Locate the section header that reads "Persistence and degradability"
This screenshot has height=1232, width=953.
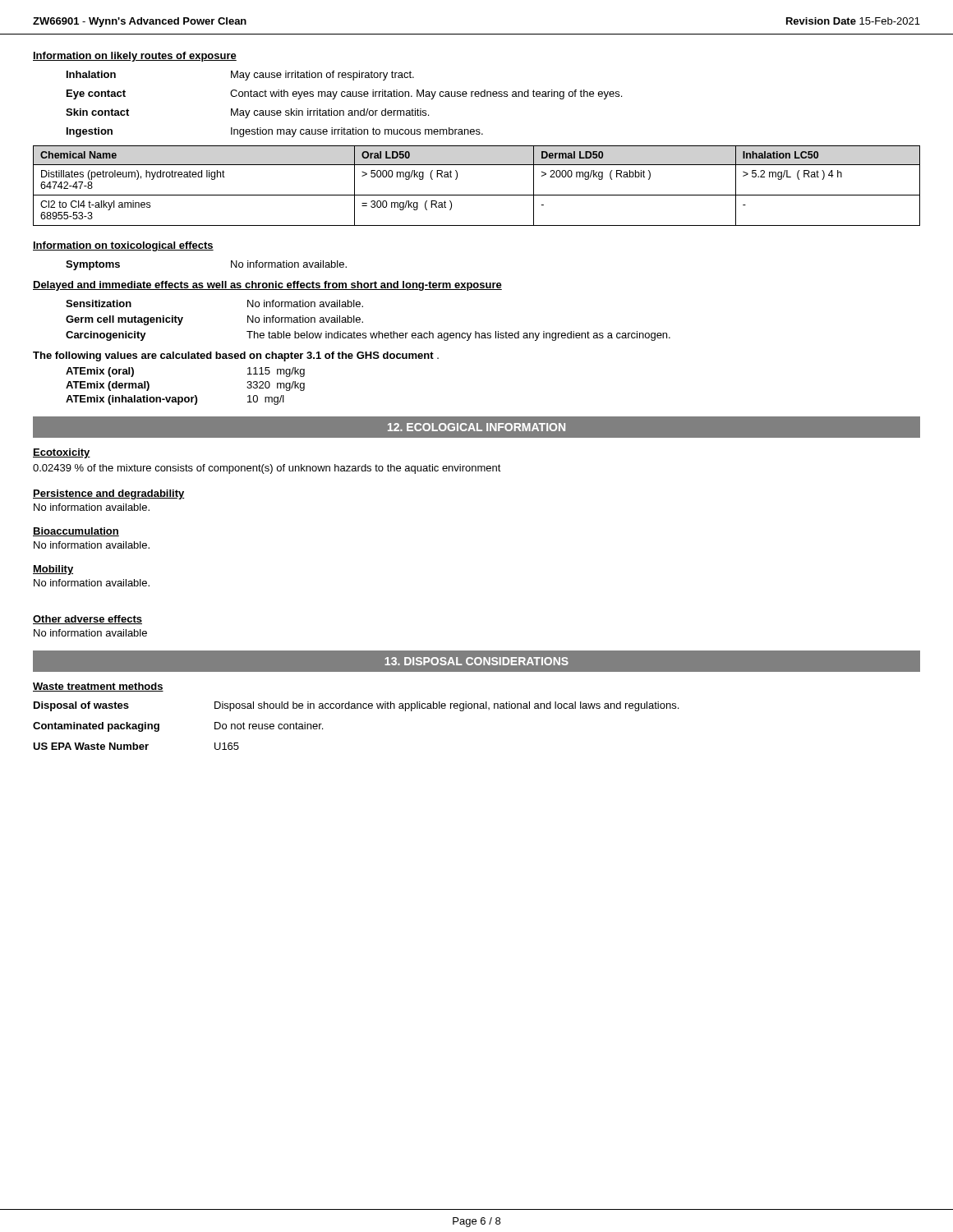109,493
